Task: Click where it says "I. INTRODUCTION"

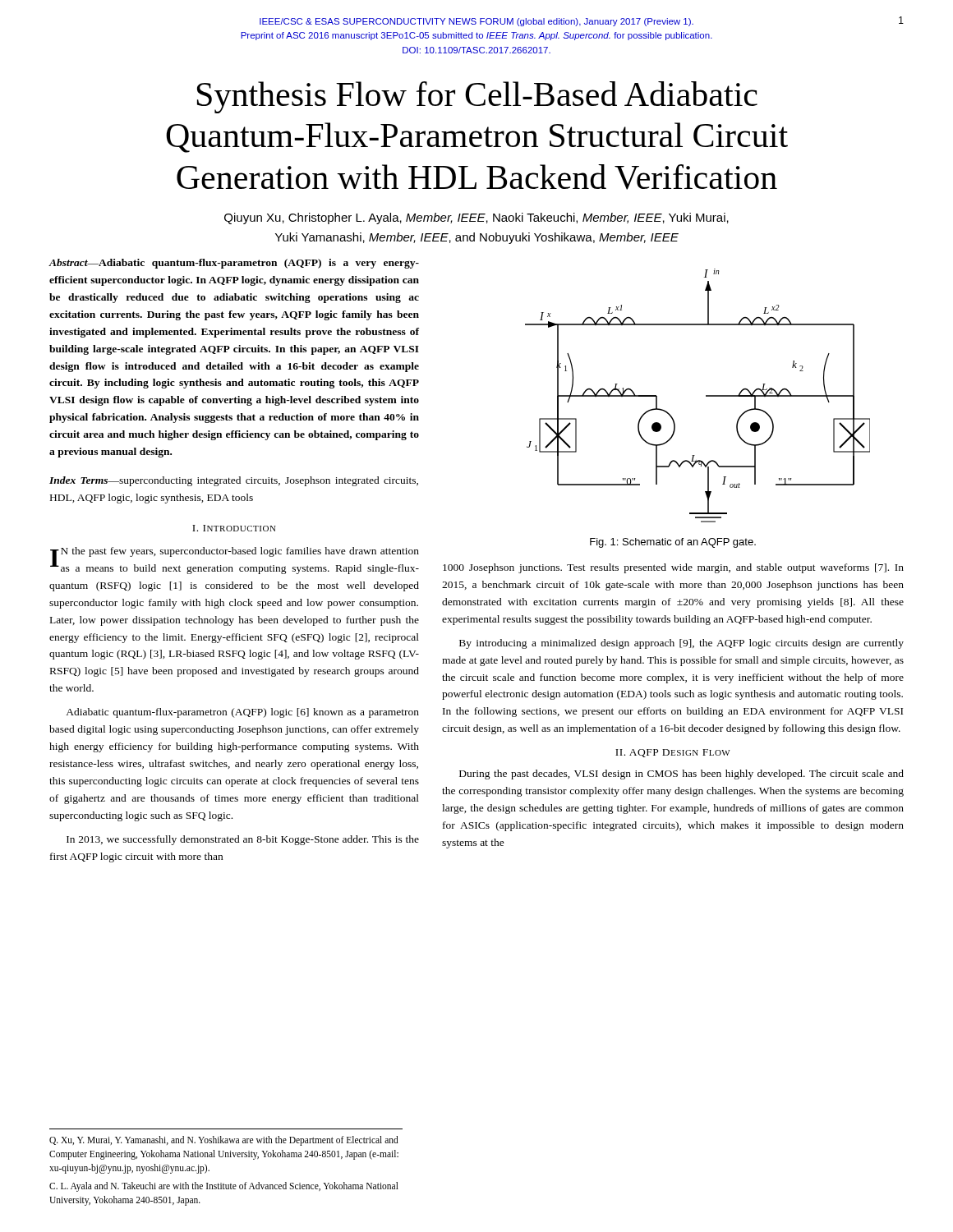Action: click(234, 528)
